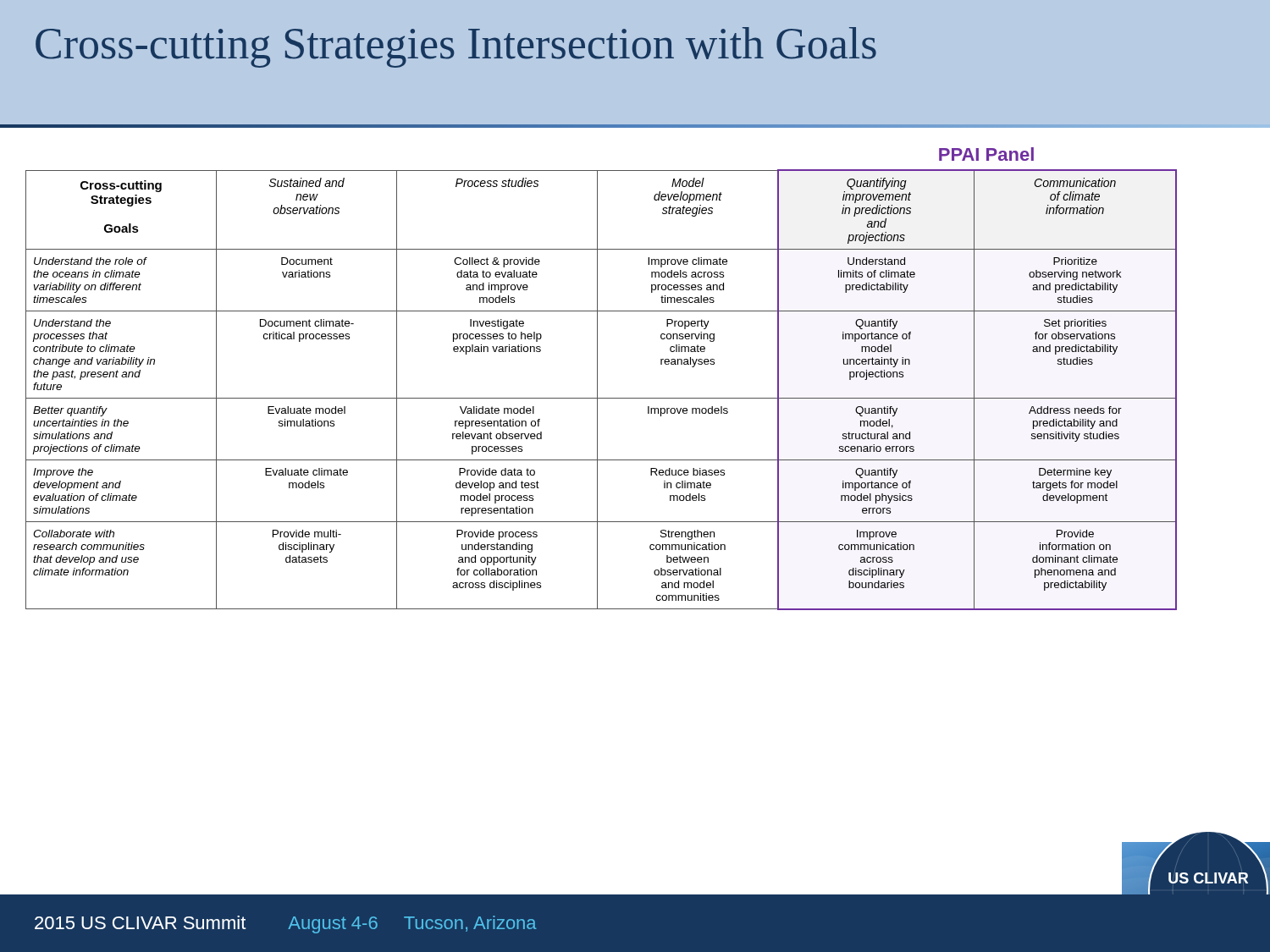The width and height of the screenshot is (1270, 952).
Task: Locate the text starting "PPAI Panel"
Action: coord(986,154)
